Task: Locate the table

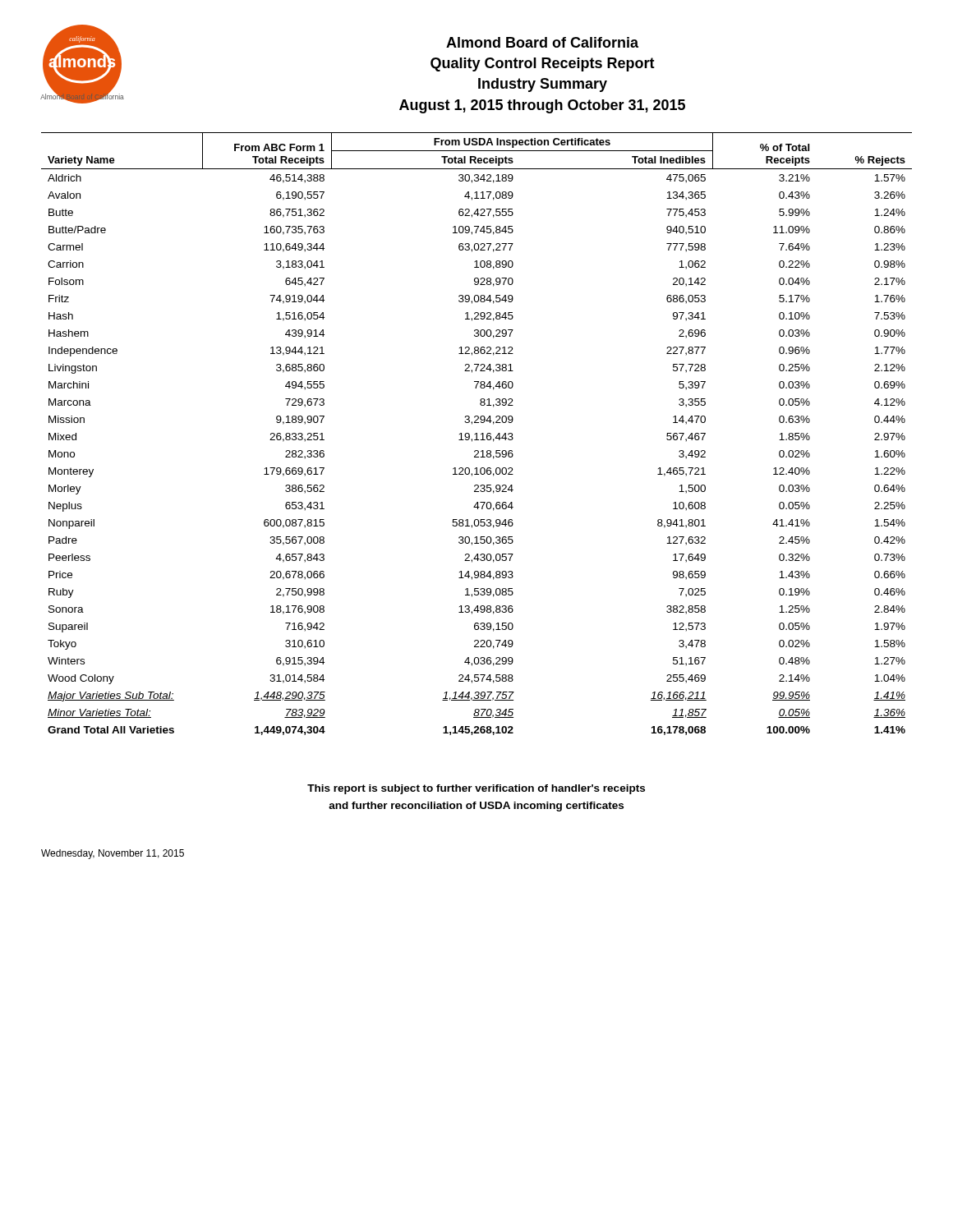Action: click(476, 435)
